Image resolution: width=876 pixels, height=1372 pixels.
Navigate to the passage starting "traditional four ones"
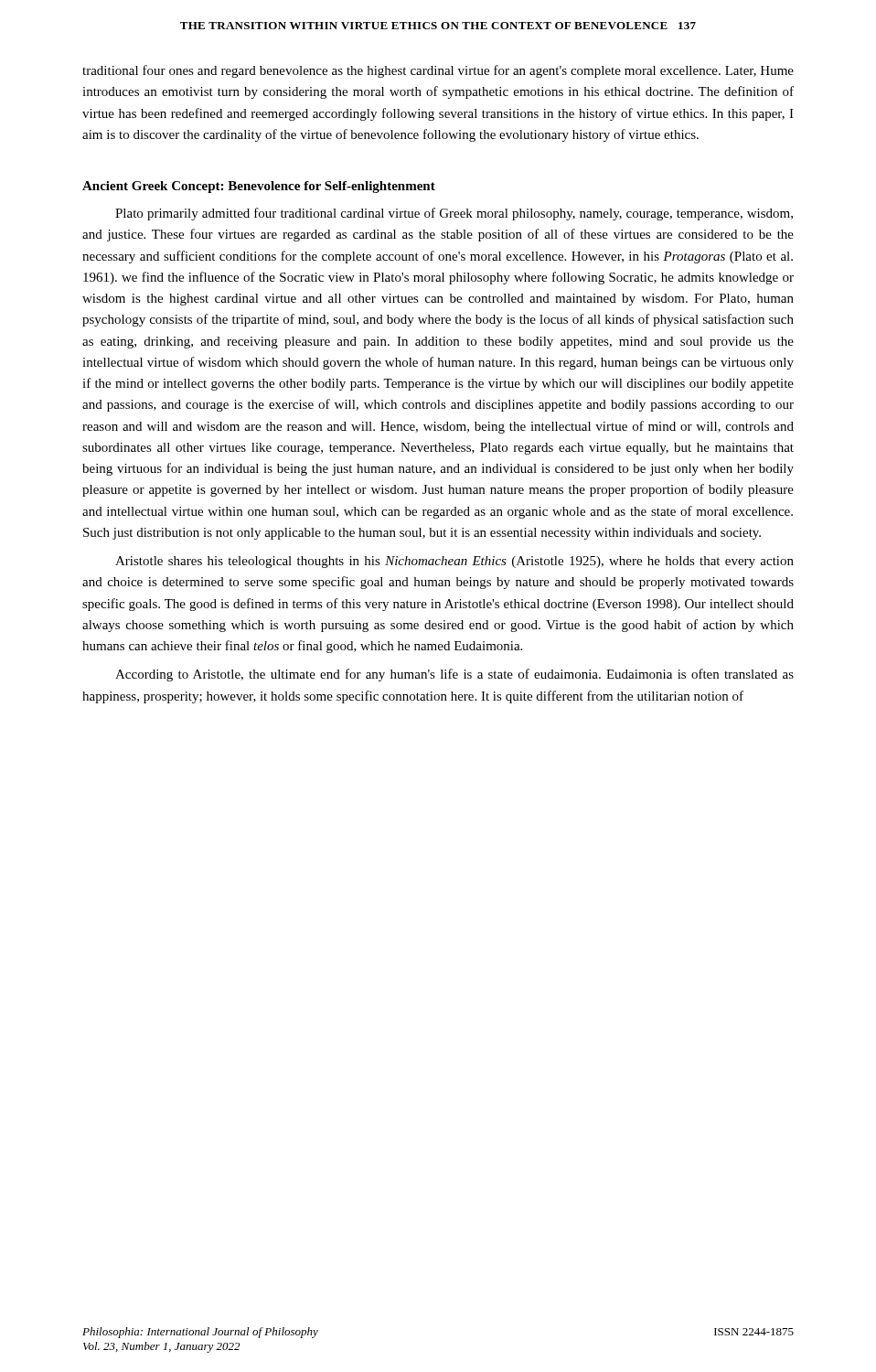coord(438,102)
